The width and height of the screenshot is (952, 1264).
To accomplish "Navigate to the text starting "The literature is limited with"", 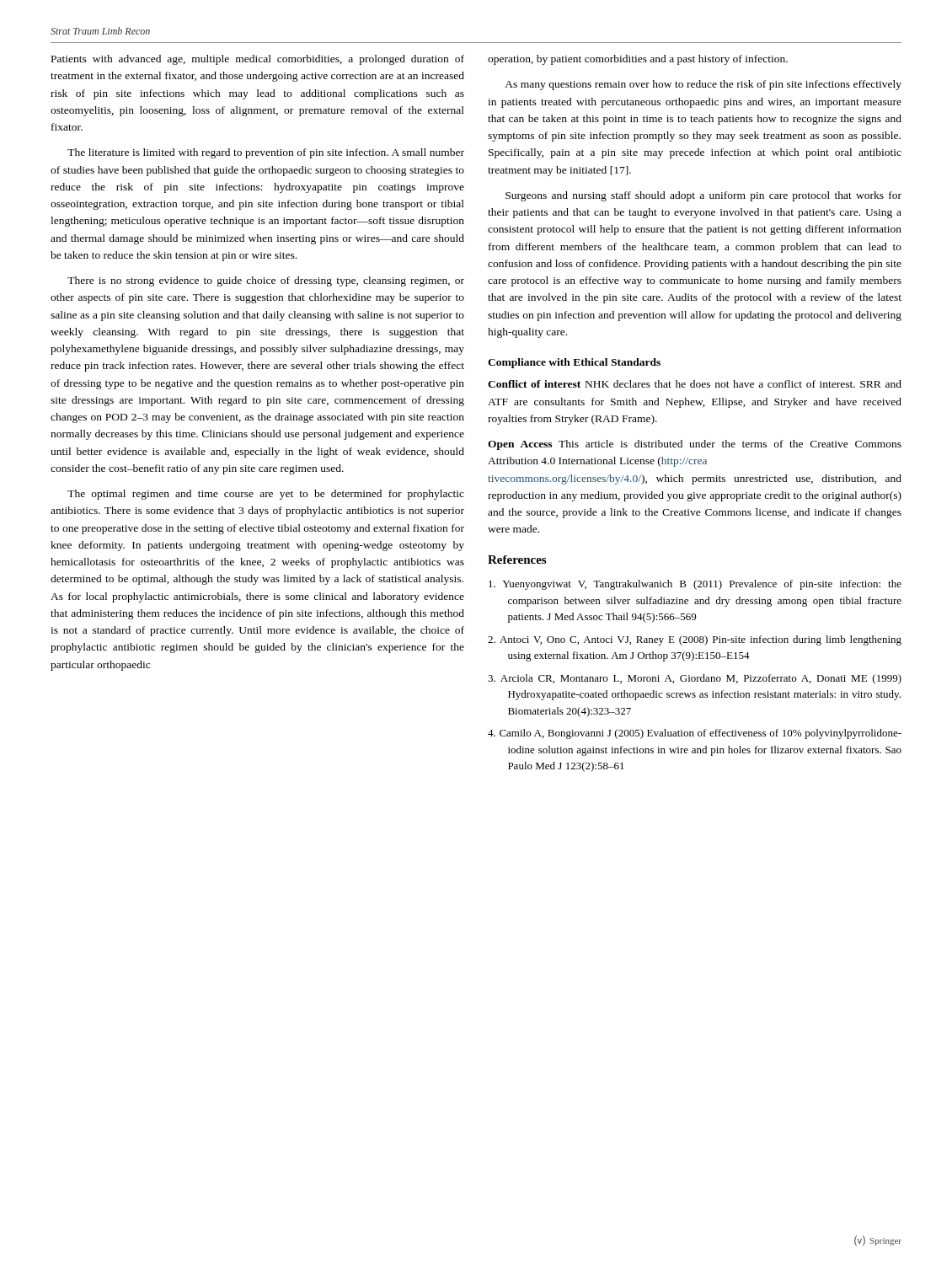I will coord(257,204).
